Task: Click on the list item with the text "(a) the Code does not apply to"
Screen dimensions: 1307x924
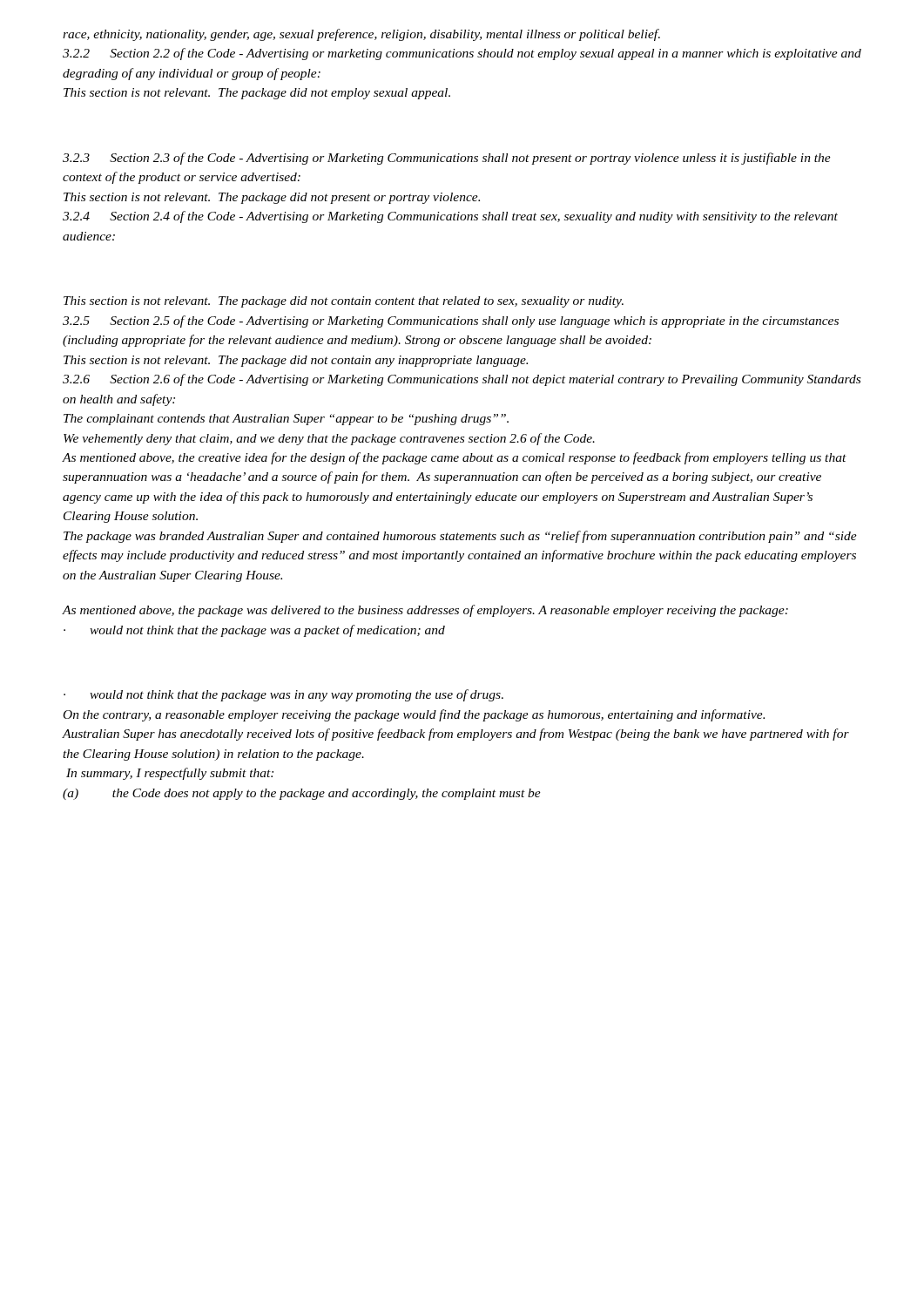Action: tap(462, 793)
